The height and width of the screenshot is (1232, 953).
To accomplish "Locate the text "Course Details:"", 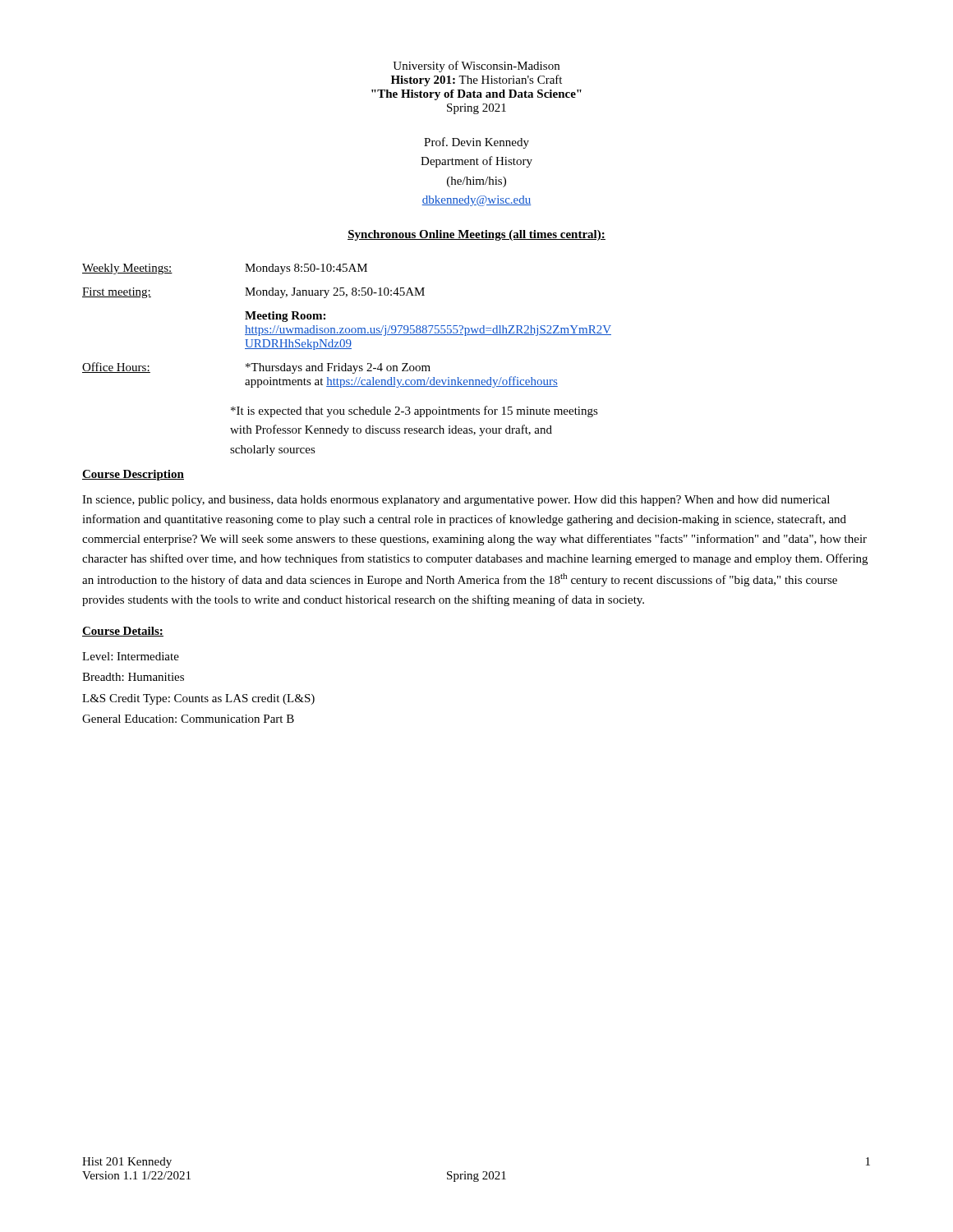I will point(123,631).
